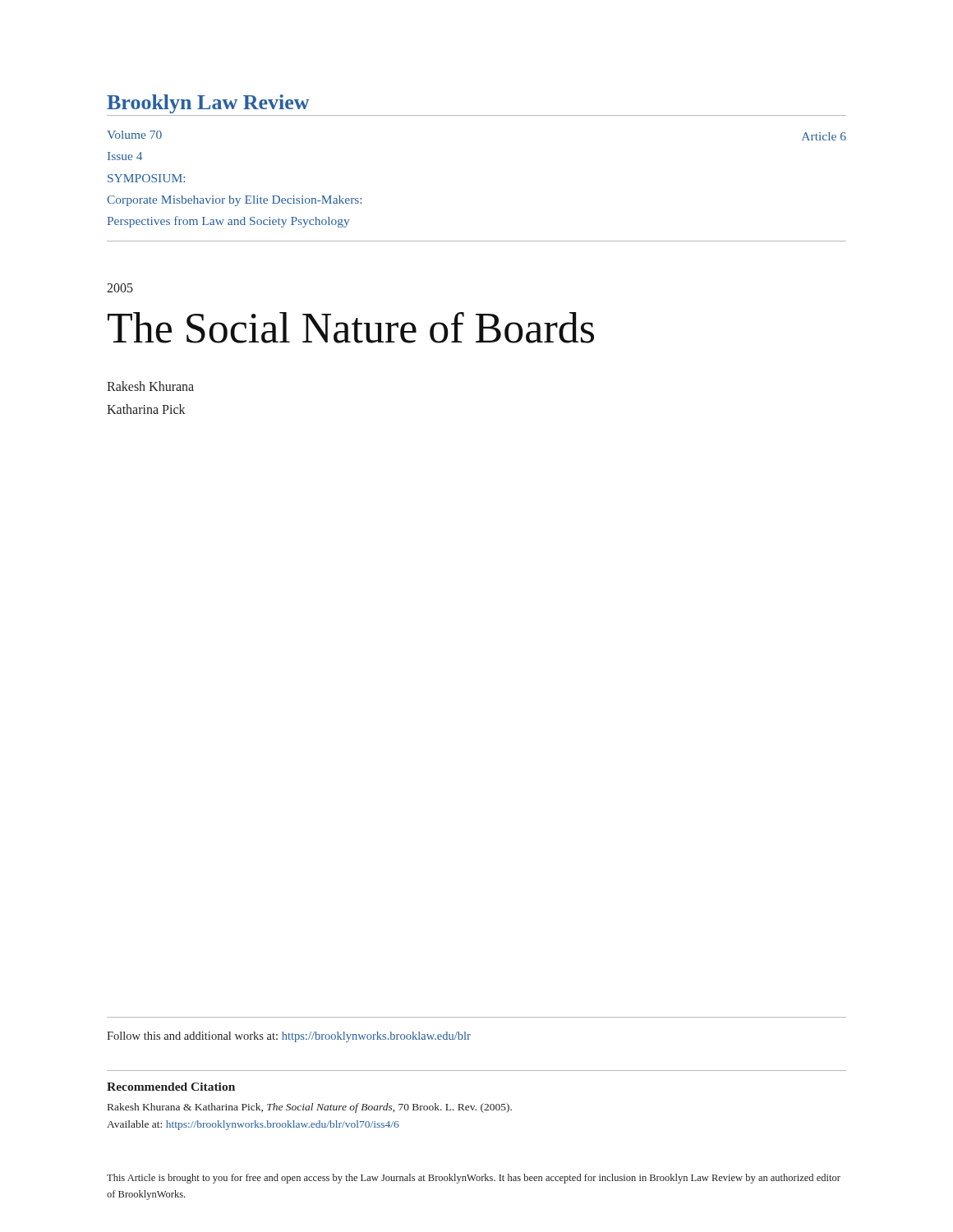
Task: Navigate to the block starting "Article 6"
Action: pos(824,136)
